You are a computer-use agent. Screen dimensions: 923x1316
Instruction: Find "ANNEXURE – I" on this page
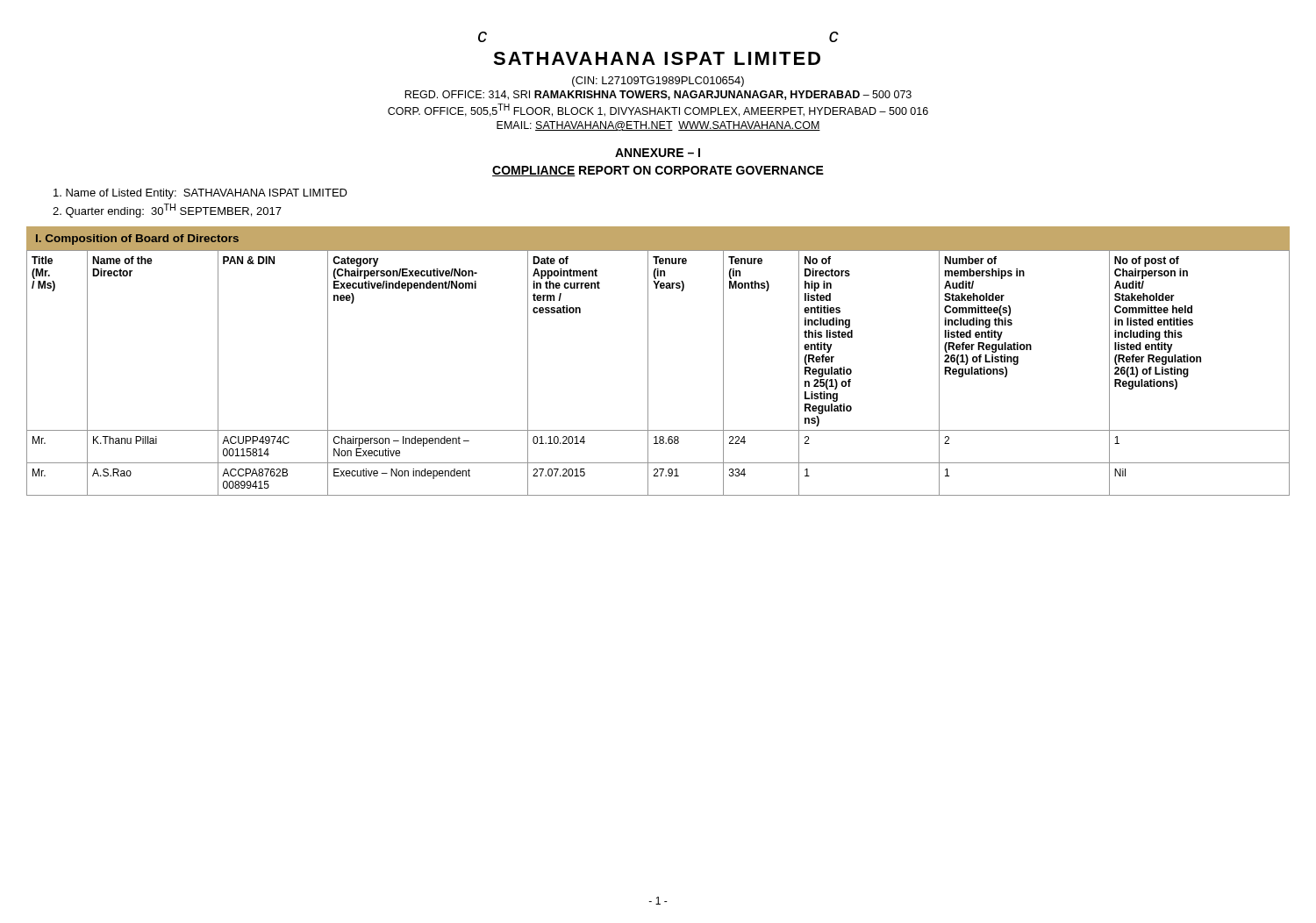coord(658,153)
